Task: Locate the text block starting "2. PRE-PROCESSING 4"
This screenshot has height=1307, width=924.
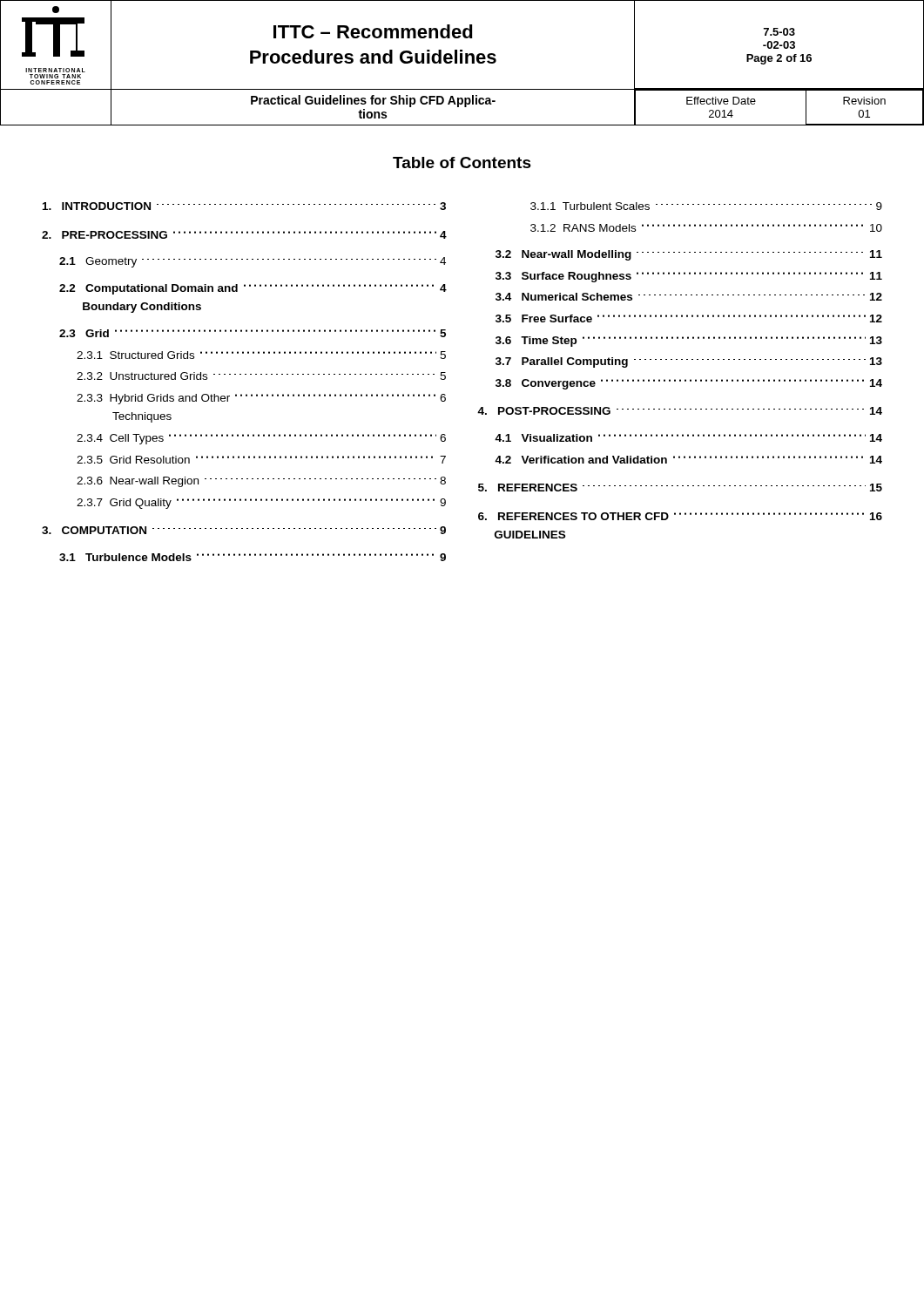Action: 244,235
